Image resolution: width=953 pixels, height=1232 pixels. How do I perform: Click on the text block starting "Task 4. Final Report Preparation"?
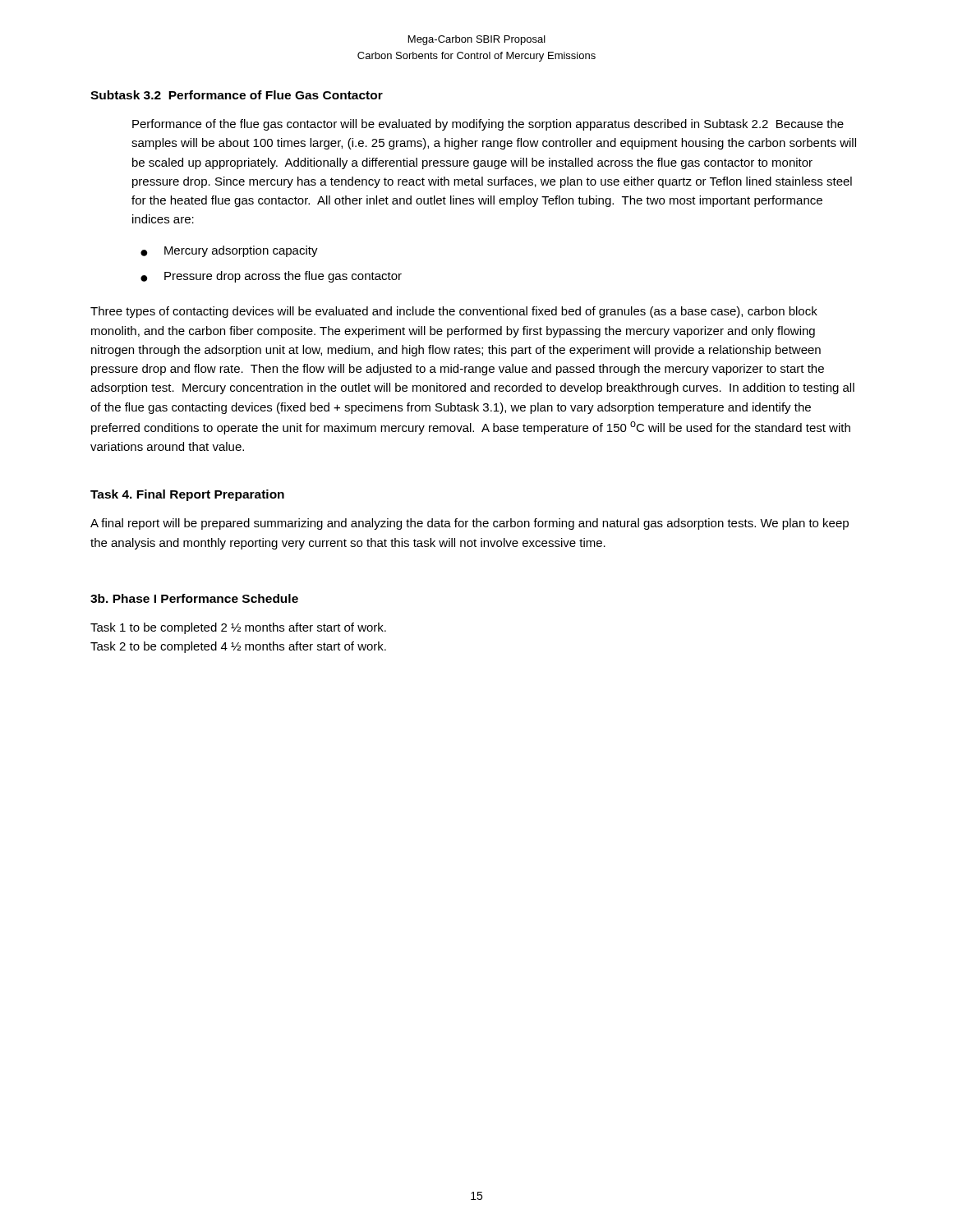point(188,494)
